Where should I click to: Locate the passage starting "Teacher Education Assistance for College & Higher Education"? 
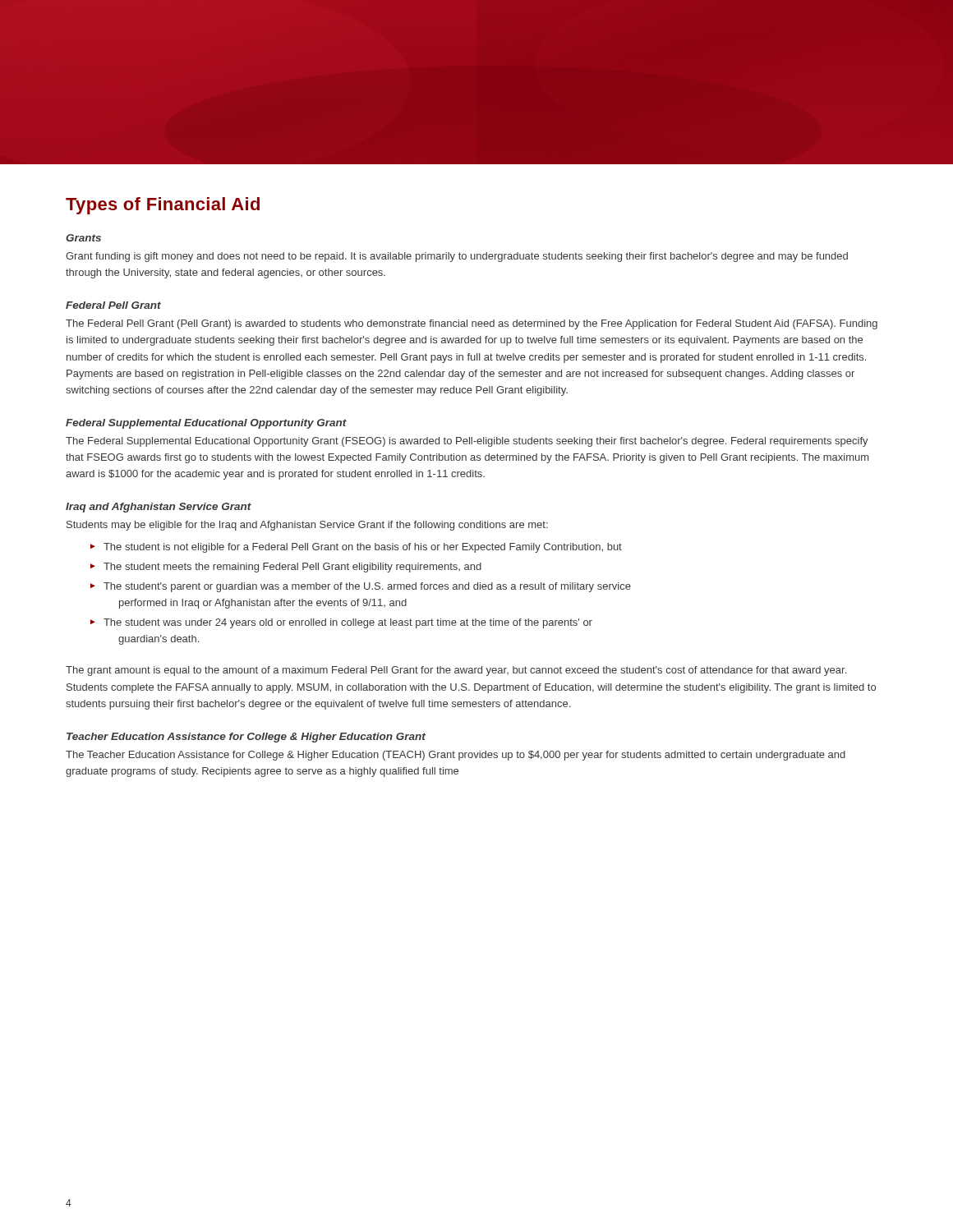pyautogui.click(x=246, y=736)
